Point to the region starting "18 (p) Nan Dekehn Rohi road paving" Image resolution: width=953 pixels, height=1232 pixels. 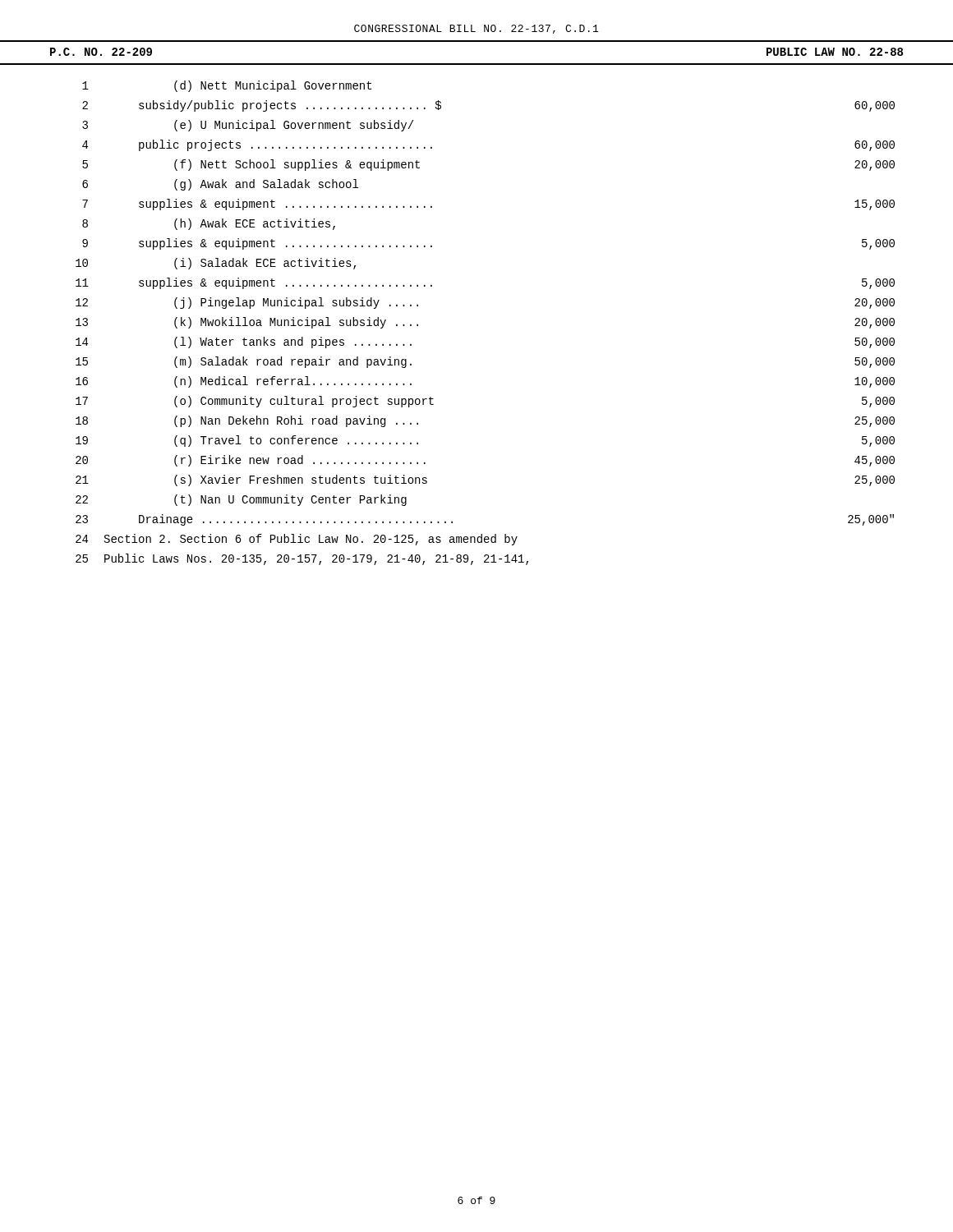coord(78,421)
